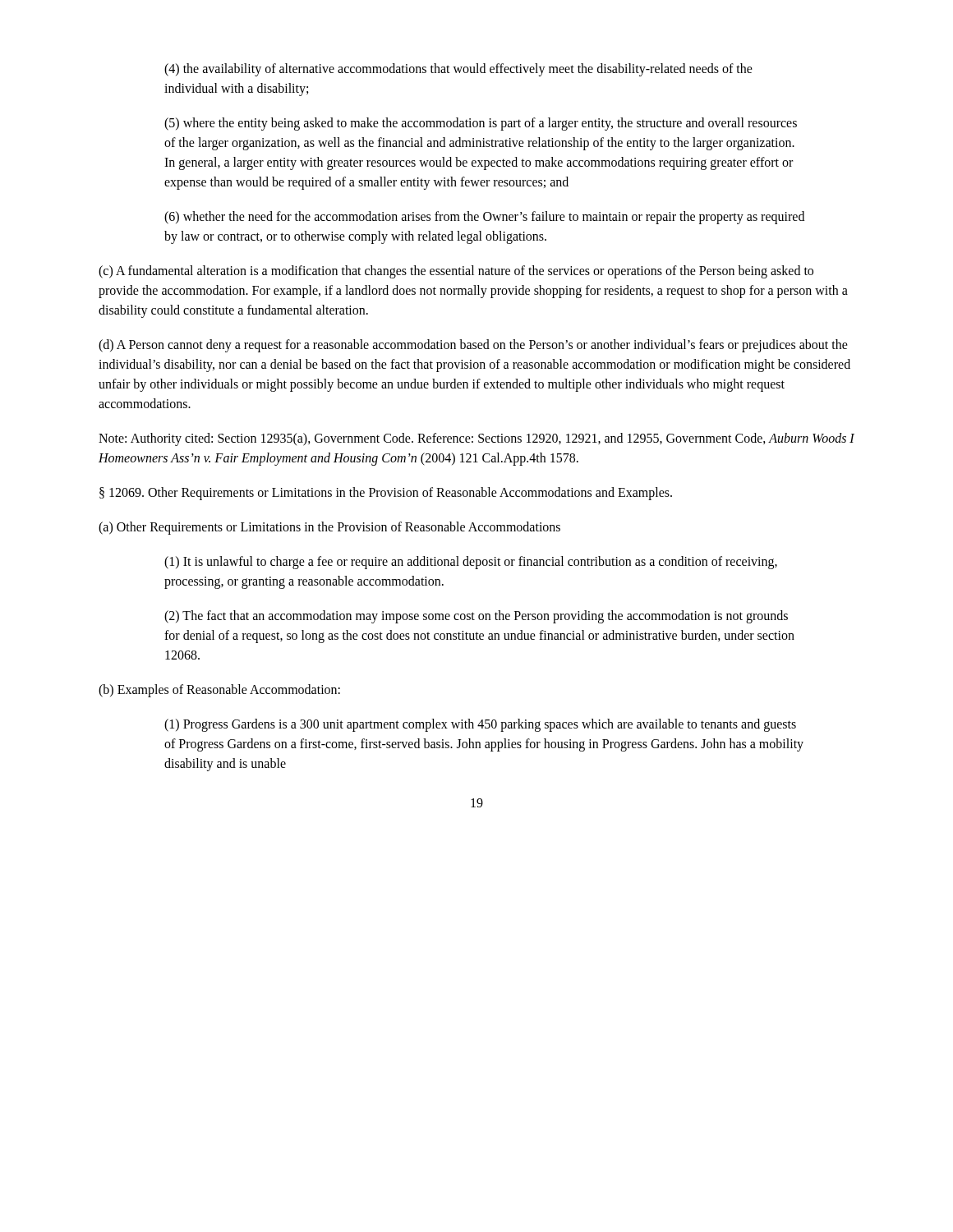
Task: Where is the passage that starts "(d) A Person"?
Action: coord(474,374)
